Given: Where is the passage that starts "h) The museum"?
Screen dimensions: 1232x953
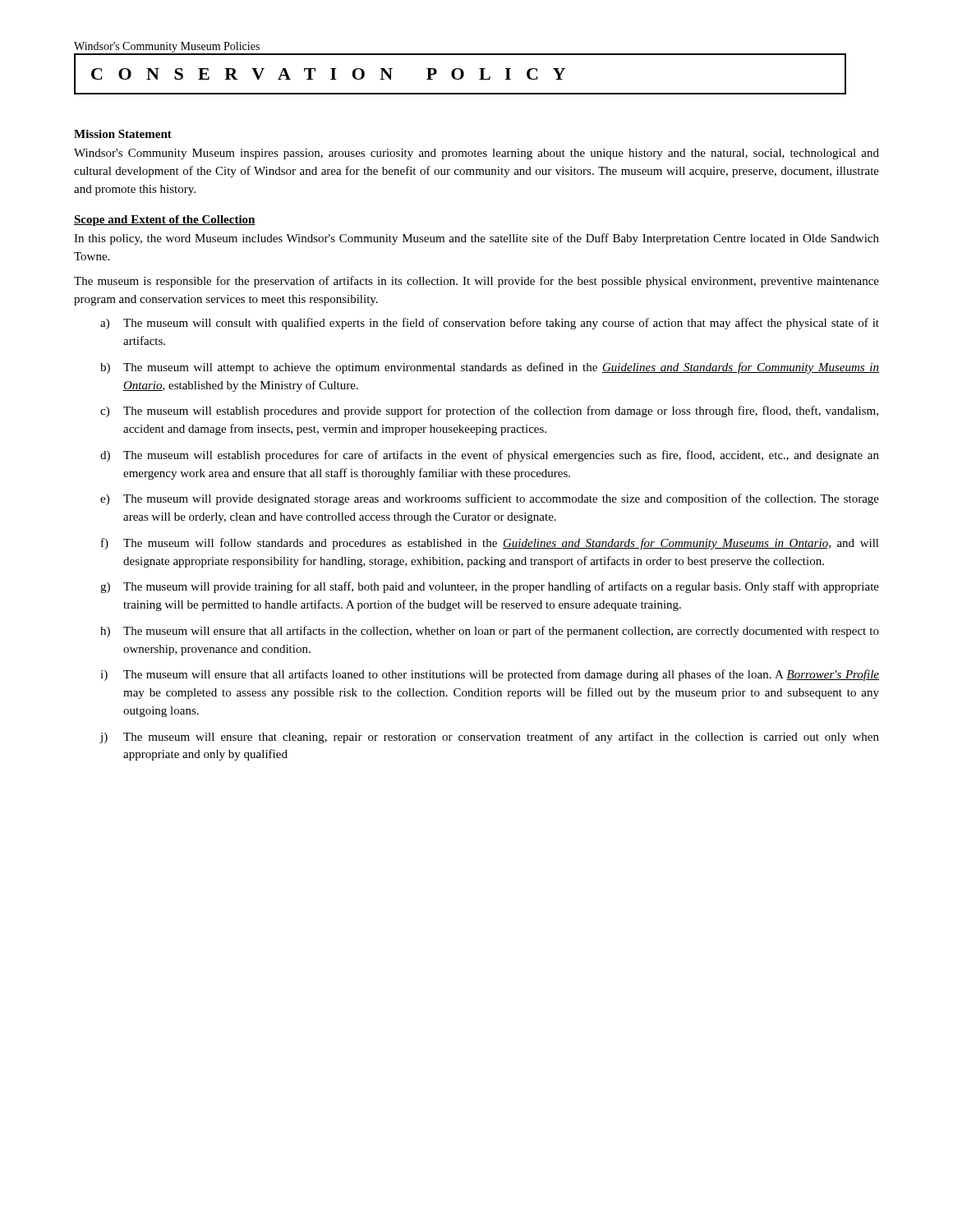Looking at the screenshot, I should click(x=490, y=640).
